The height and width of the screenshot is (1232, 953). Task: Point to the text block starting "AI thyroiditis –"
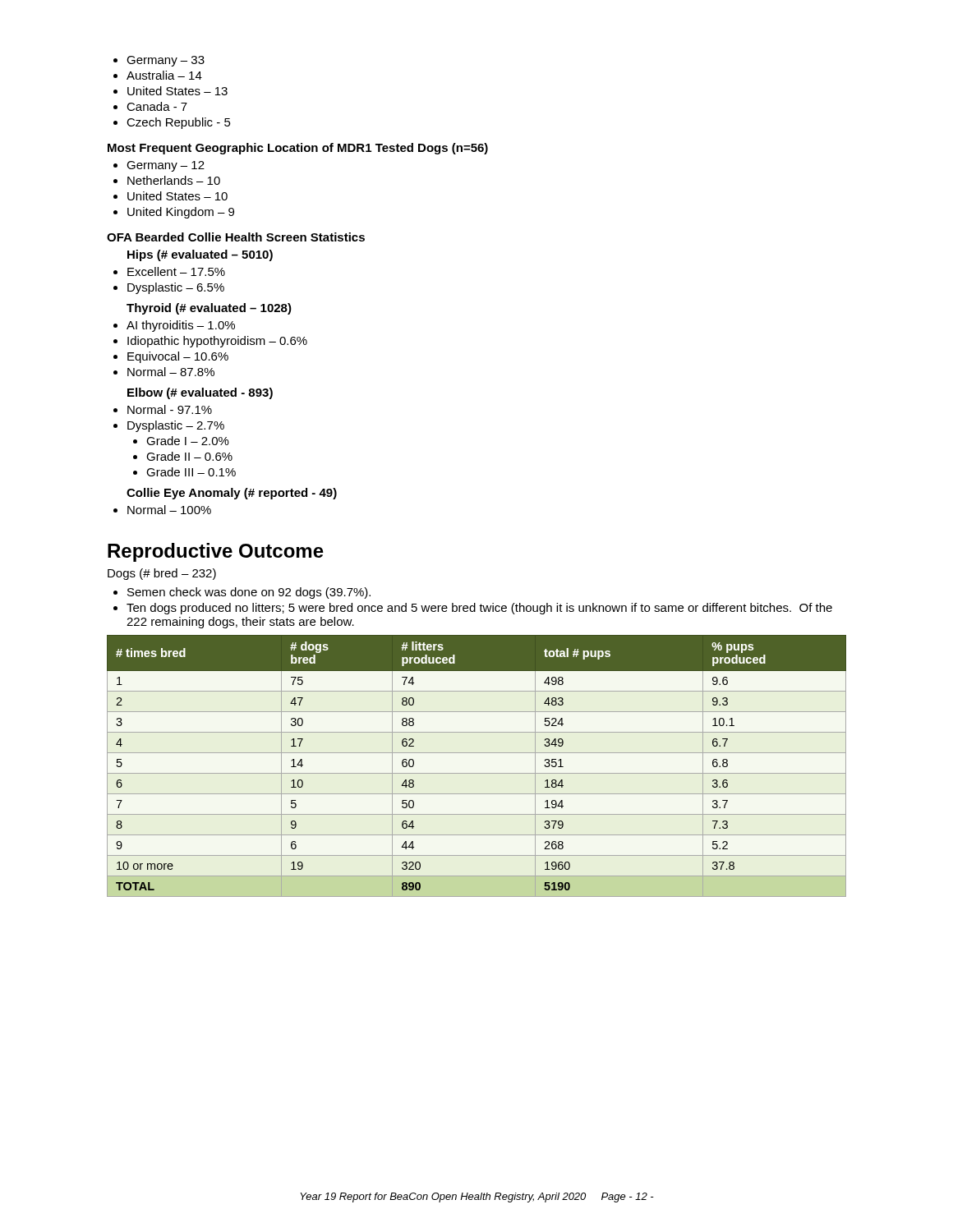click(x=174, y=326)
